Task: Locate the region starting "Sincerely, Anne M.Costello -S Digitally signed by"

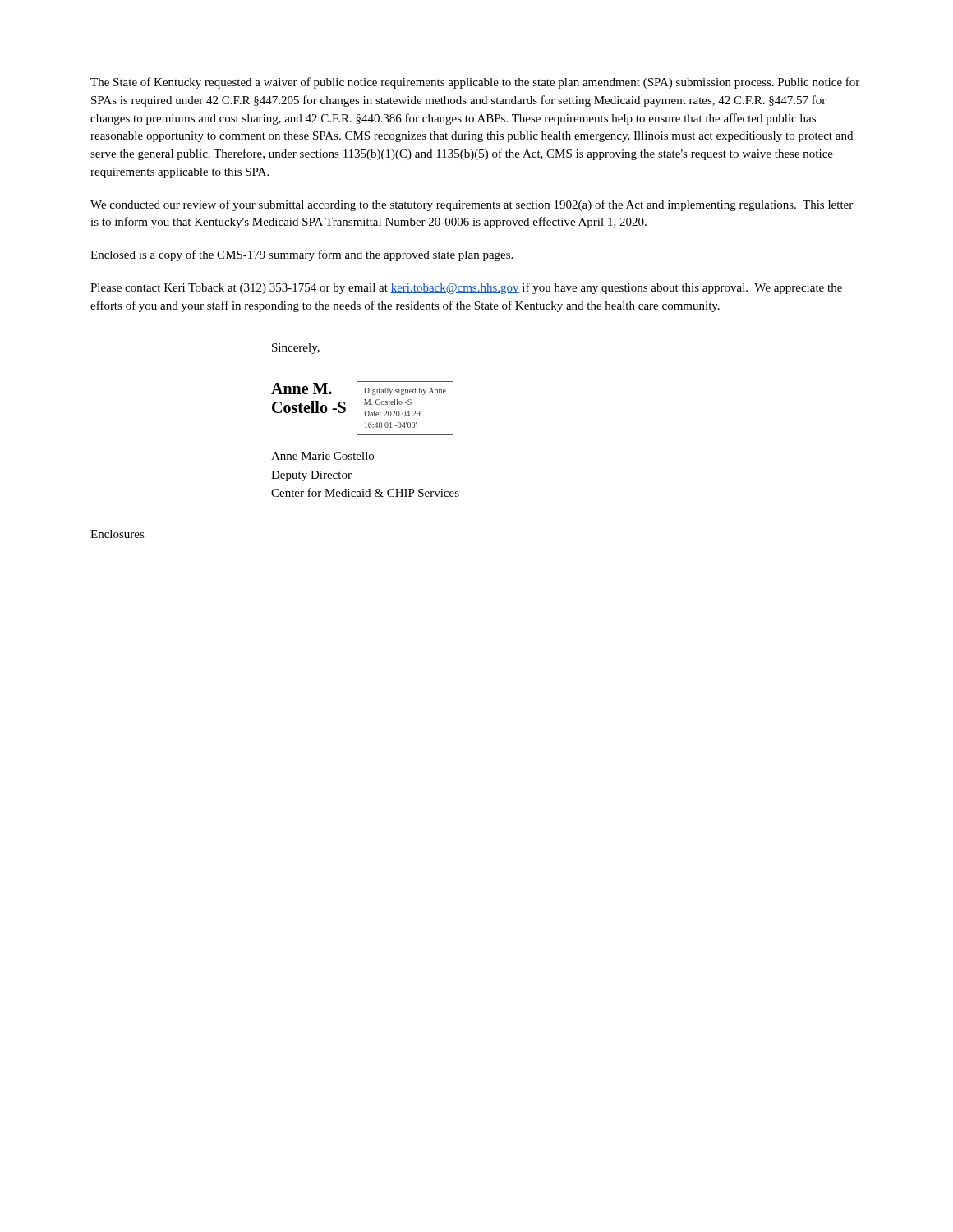Action: 296,349
